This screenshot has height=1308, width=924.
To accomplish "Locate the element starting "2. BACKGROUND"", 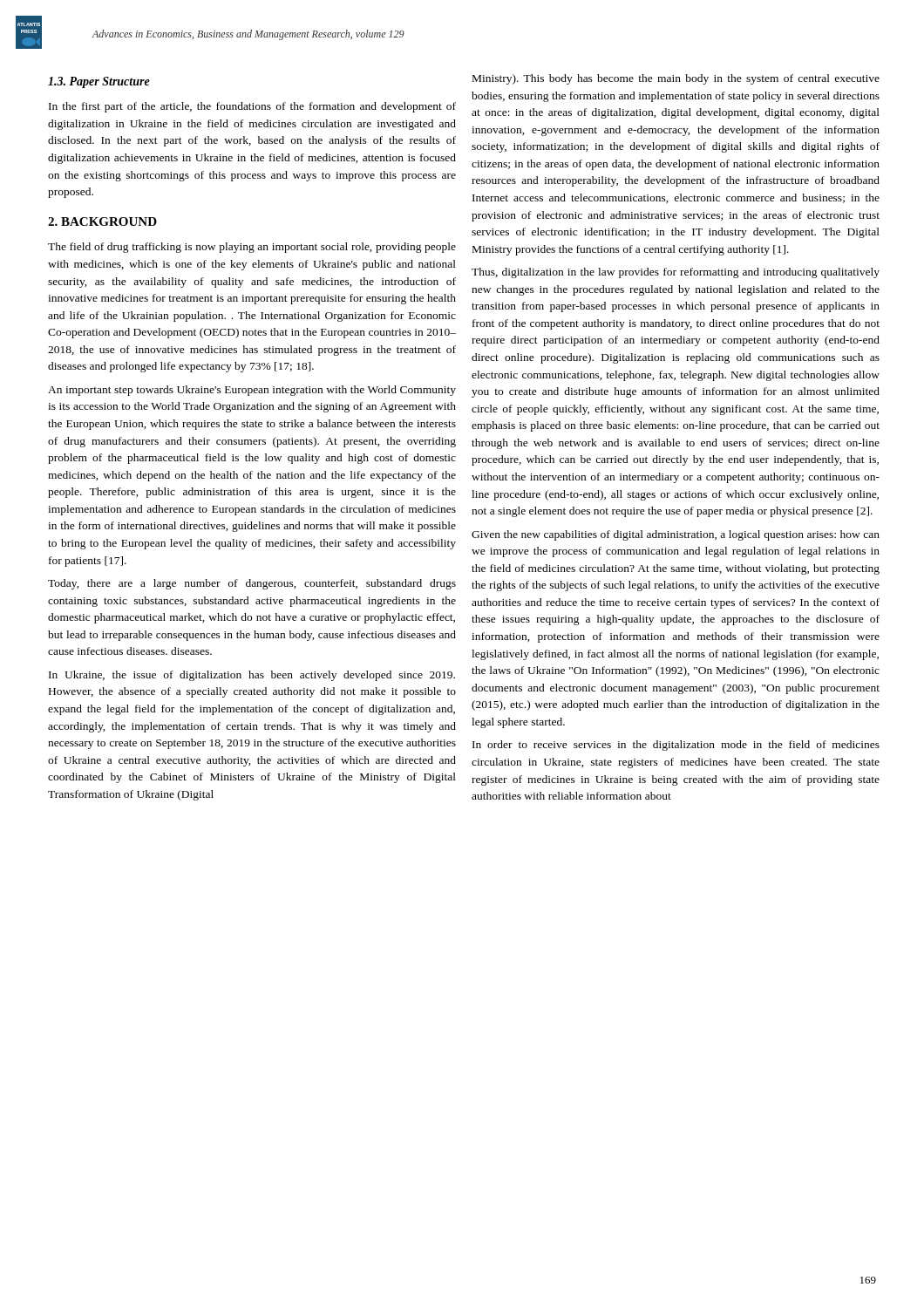I will coord(102,221).
